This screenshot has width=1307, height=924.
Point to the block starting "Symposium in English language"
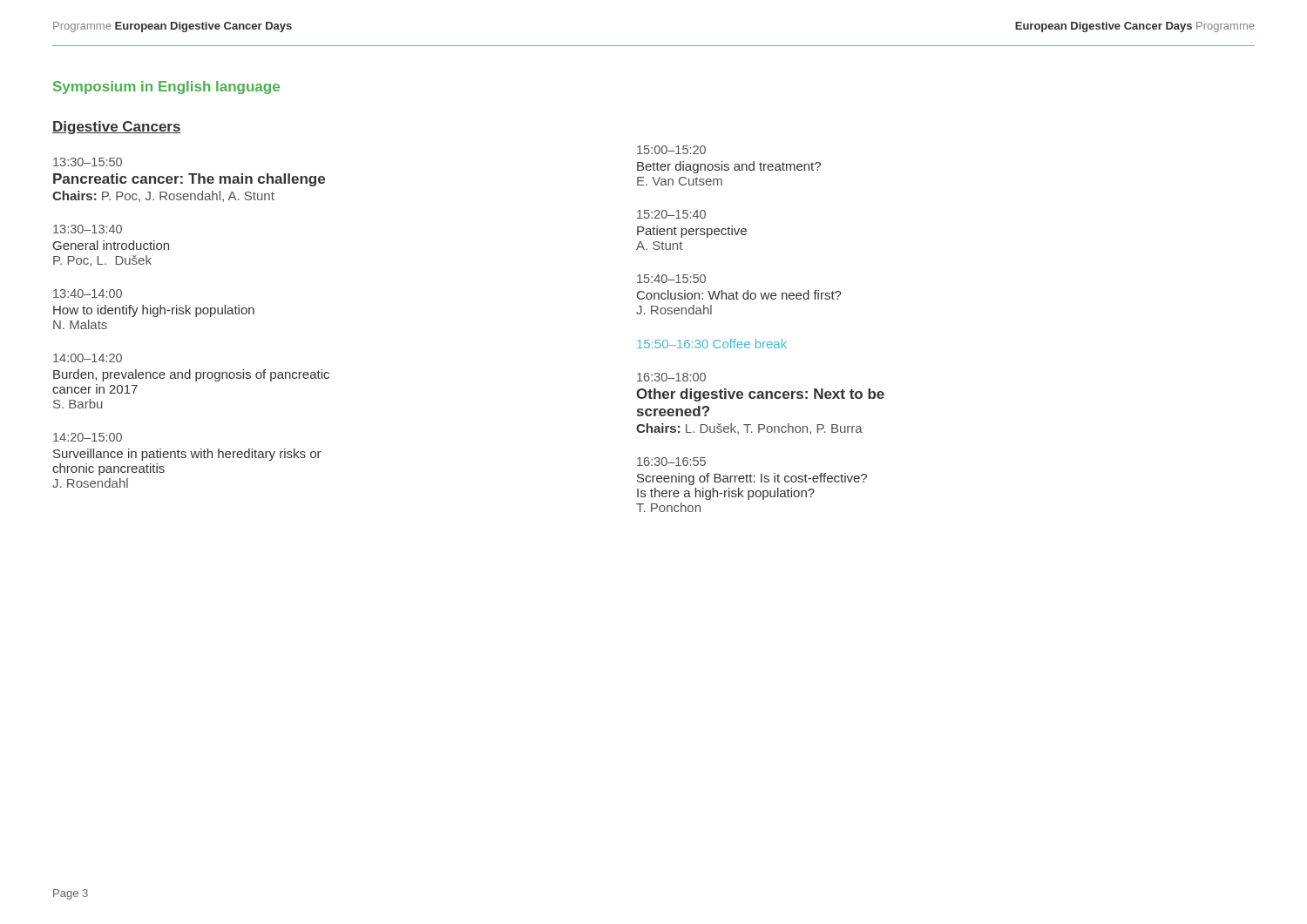point(166,87)
